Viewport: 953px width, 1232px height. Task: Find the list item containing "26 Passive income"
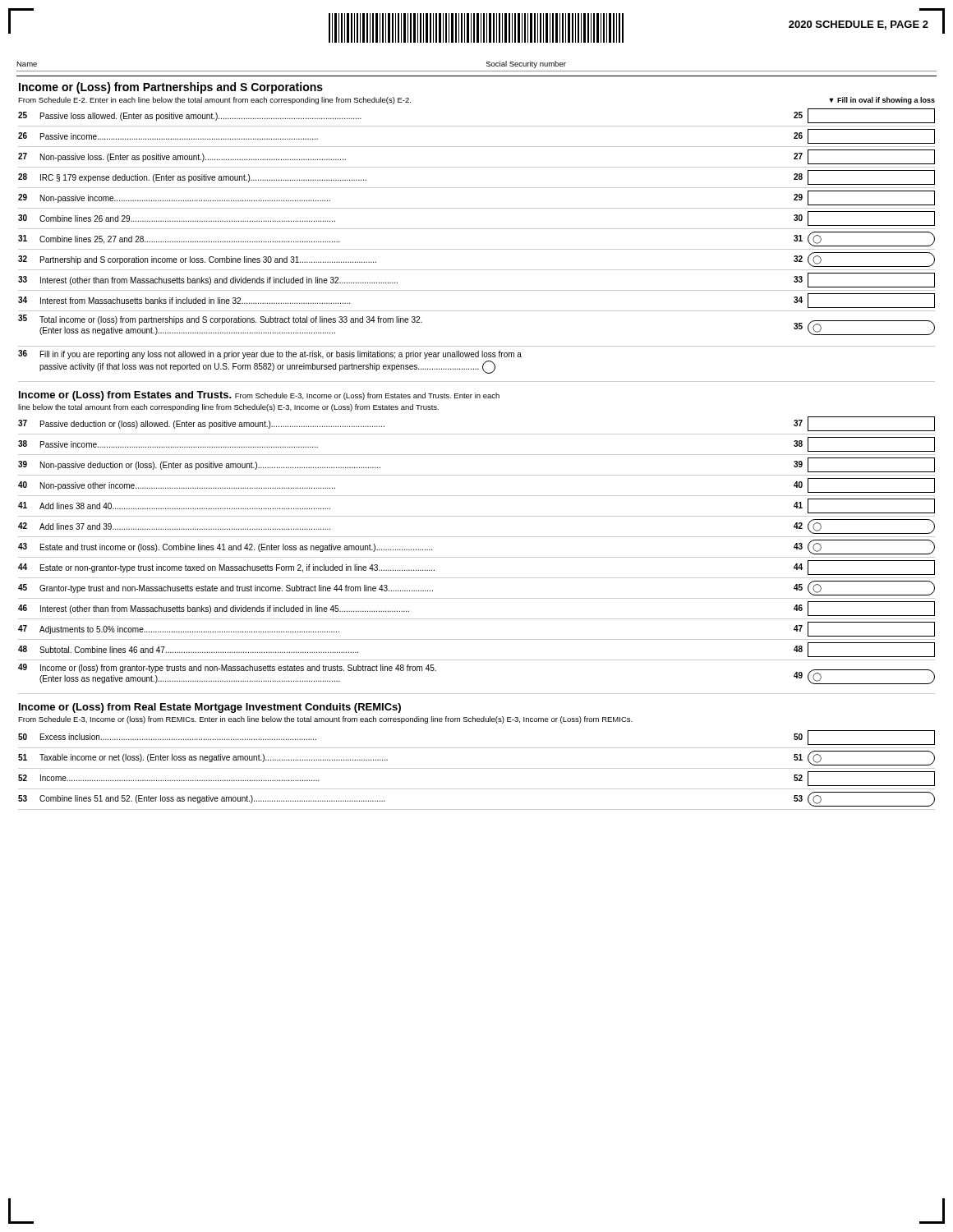476,136
